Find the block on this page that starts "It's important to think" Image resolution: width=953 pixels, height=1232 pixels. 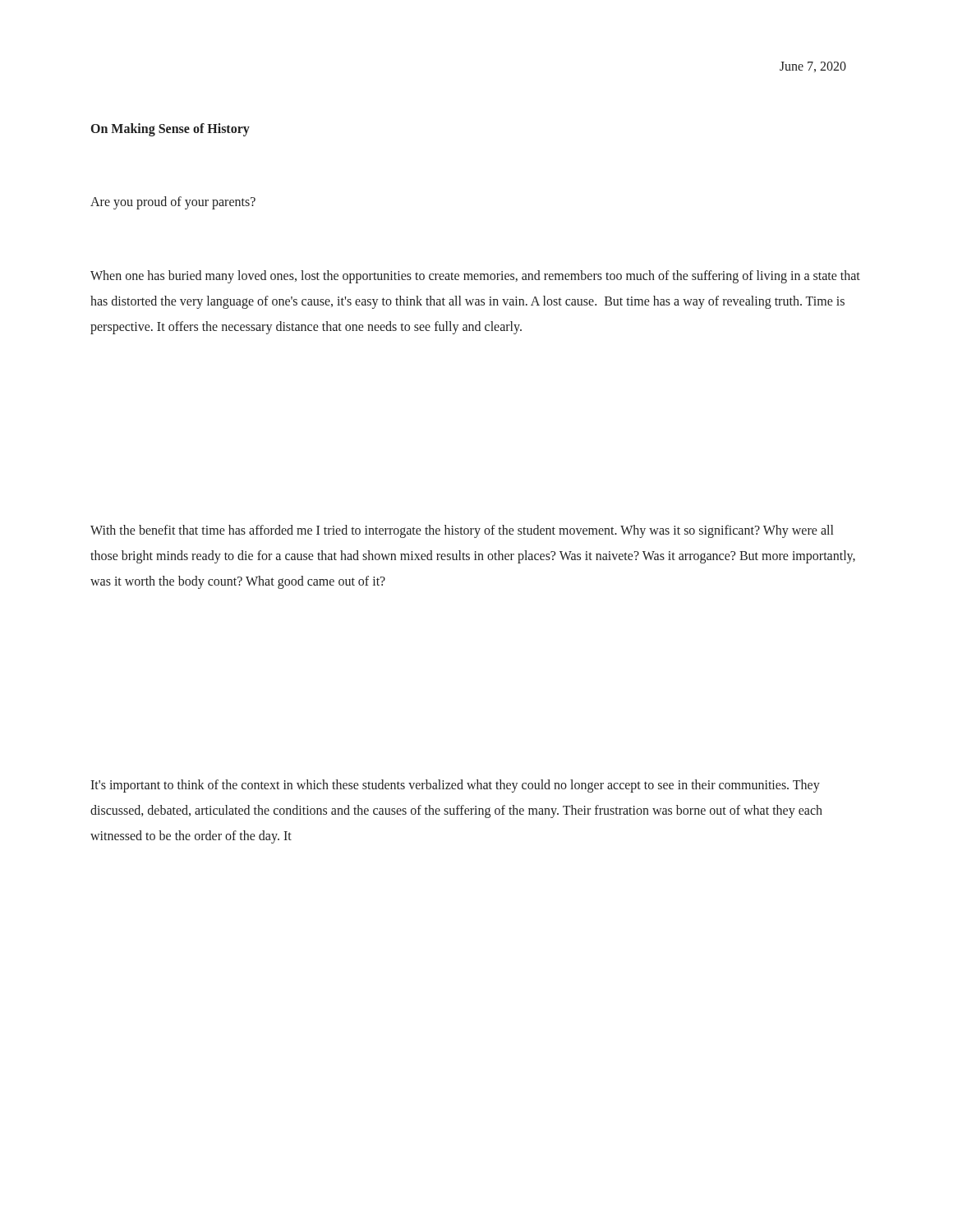click(456, 810)
